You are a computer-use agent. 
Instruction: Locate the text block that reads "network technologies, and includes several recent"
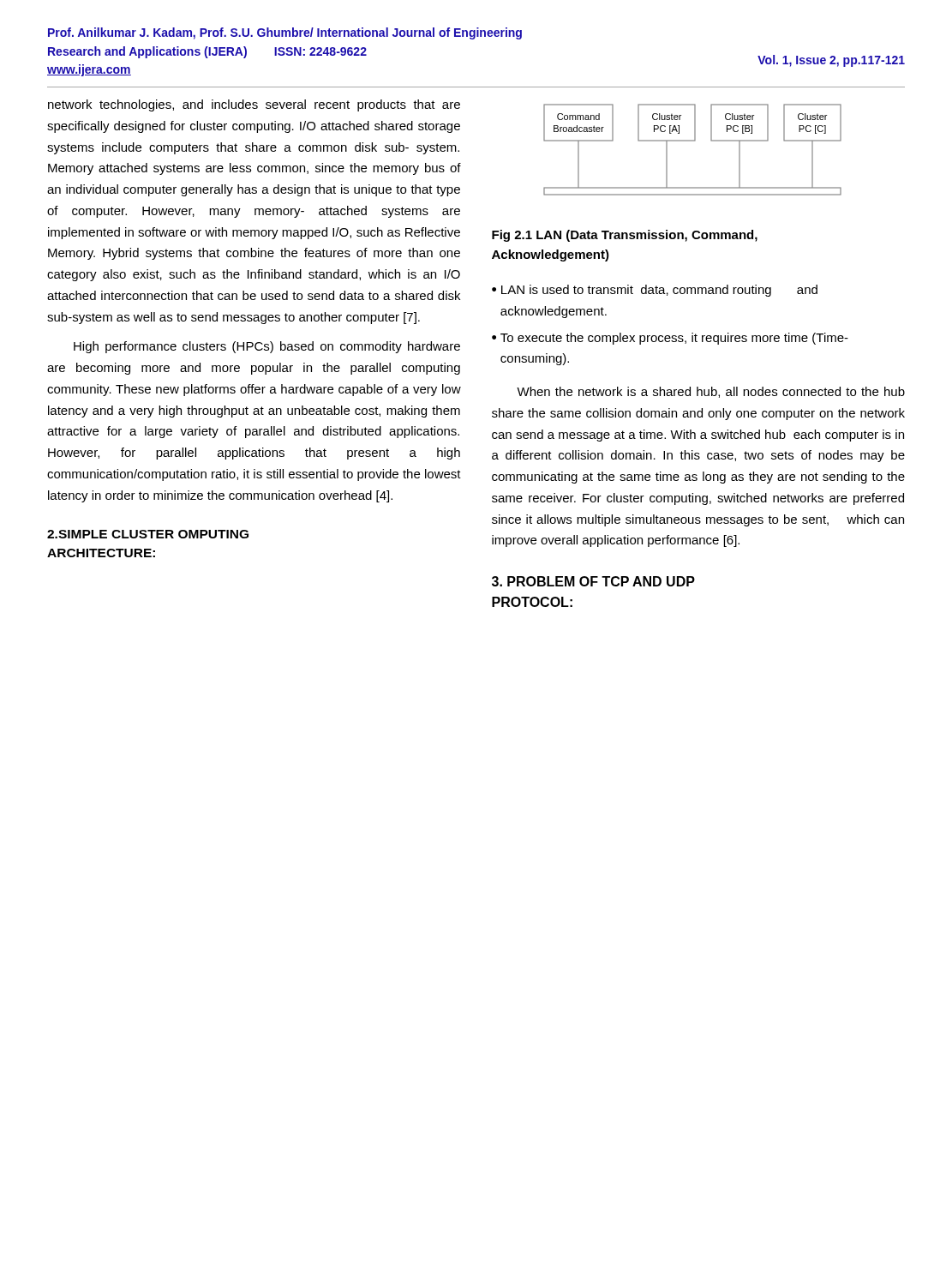click(x=254, y=211)
